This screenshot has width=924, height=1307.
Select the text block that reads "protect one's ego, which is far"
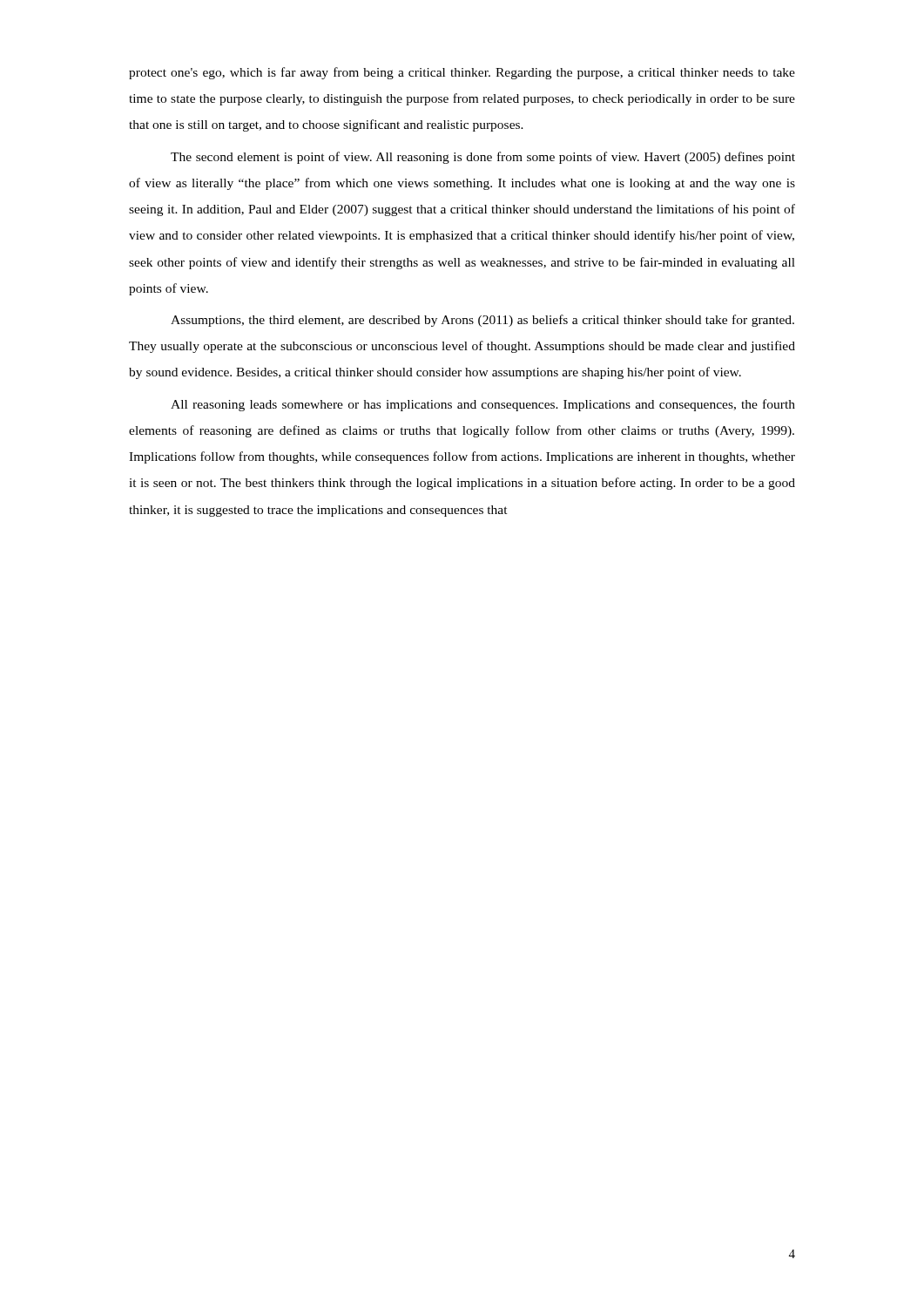[462, 99]
